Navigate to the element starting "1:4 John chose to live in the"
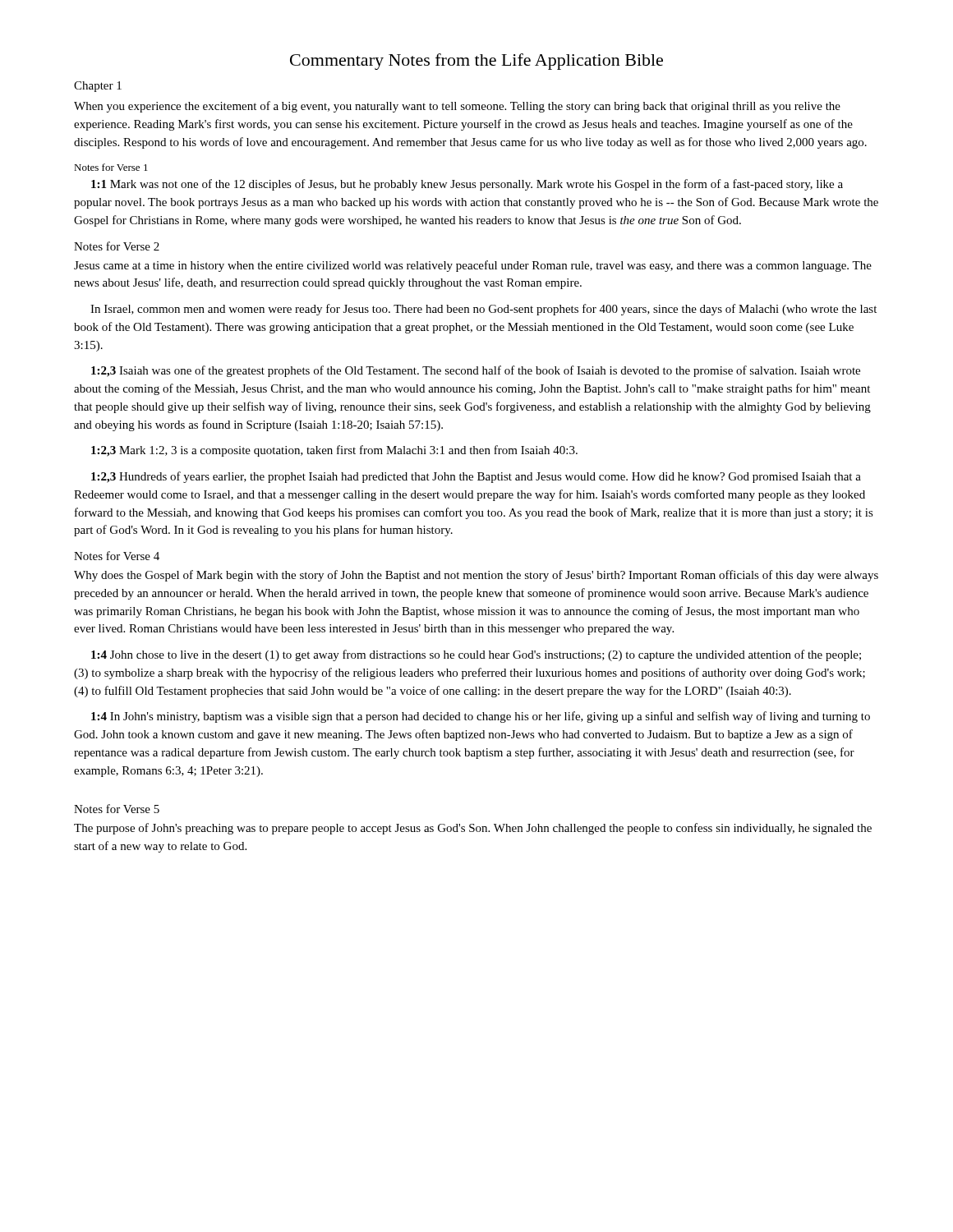Screen dimensions: 1232x953 click(470, 672)
